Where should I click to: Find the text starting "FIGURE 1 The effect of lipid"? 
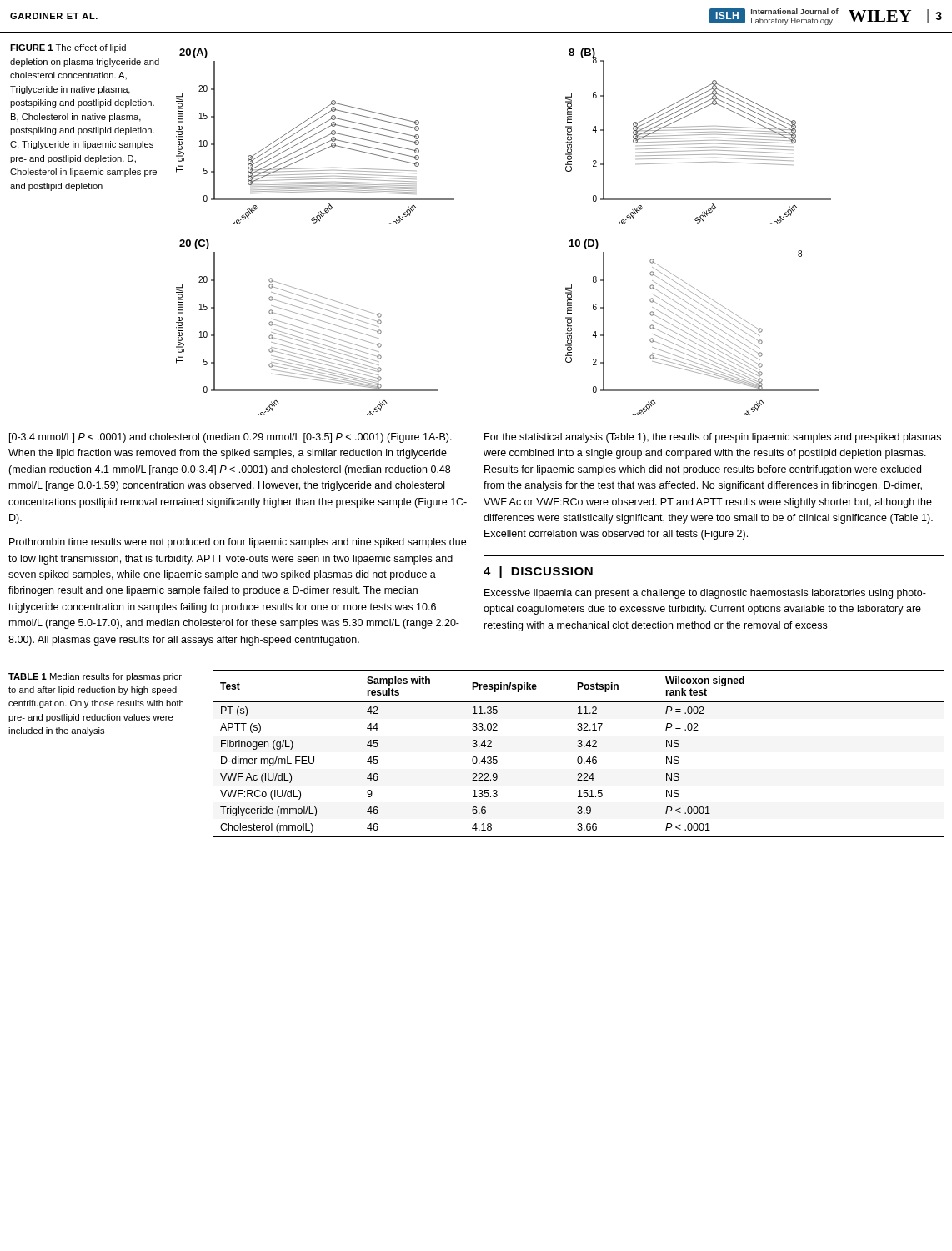tap(85, 117)
